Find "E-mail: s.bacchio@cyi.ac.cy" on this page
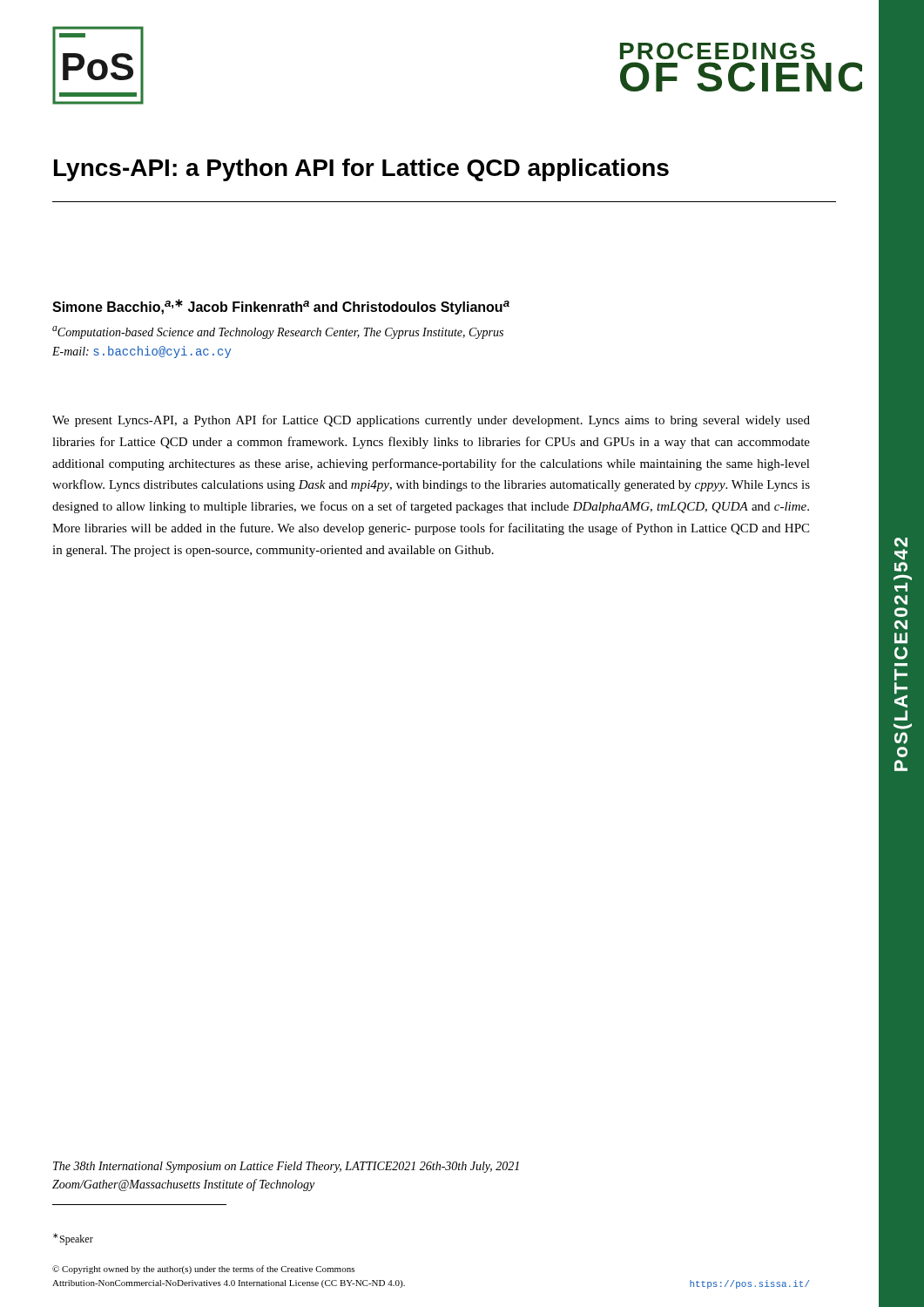The width and height of the screenshot is (924, 1307). point(142,352)
